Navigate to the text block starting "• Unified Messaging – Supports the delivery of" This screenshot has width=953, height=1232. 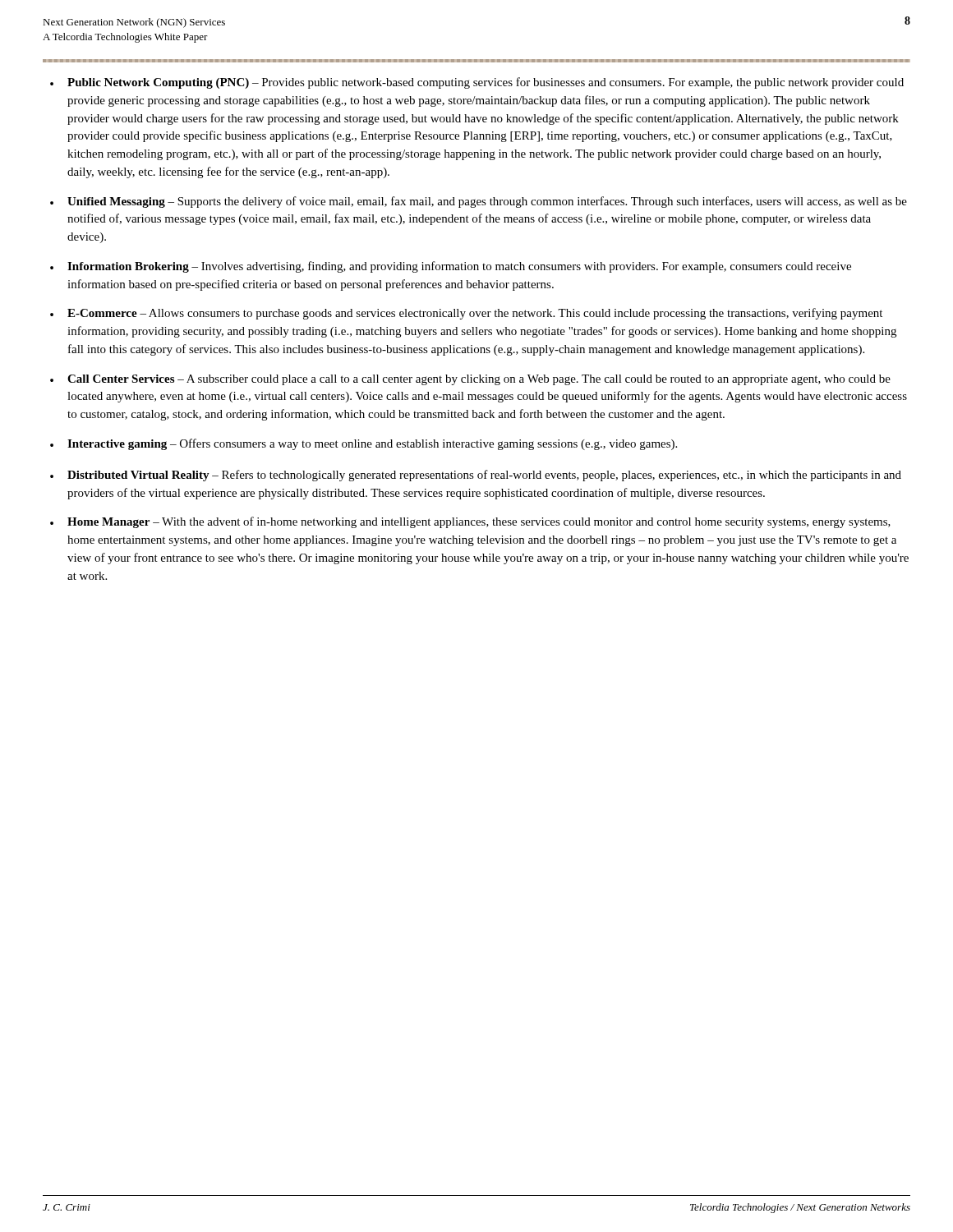[476, 219]
